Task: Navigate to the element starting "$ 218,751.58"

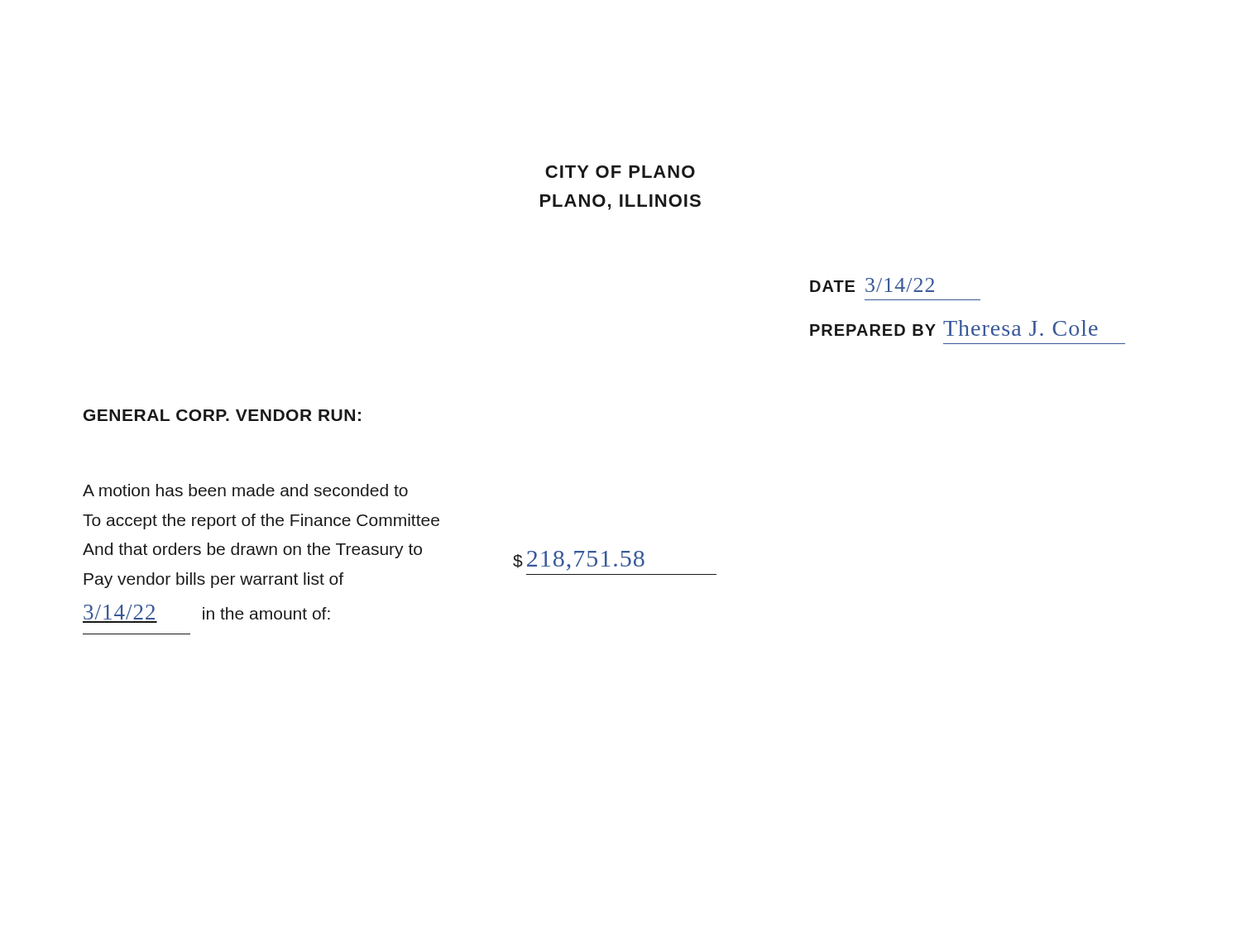Action: click(615, 560)
